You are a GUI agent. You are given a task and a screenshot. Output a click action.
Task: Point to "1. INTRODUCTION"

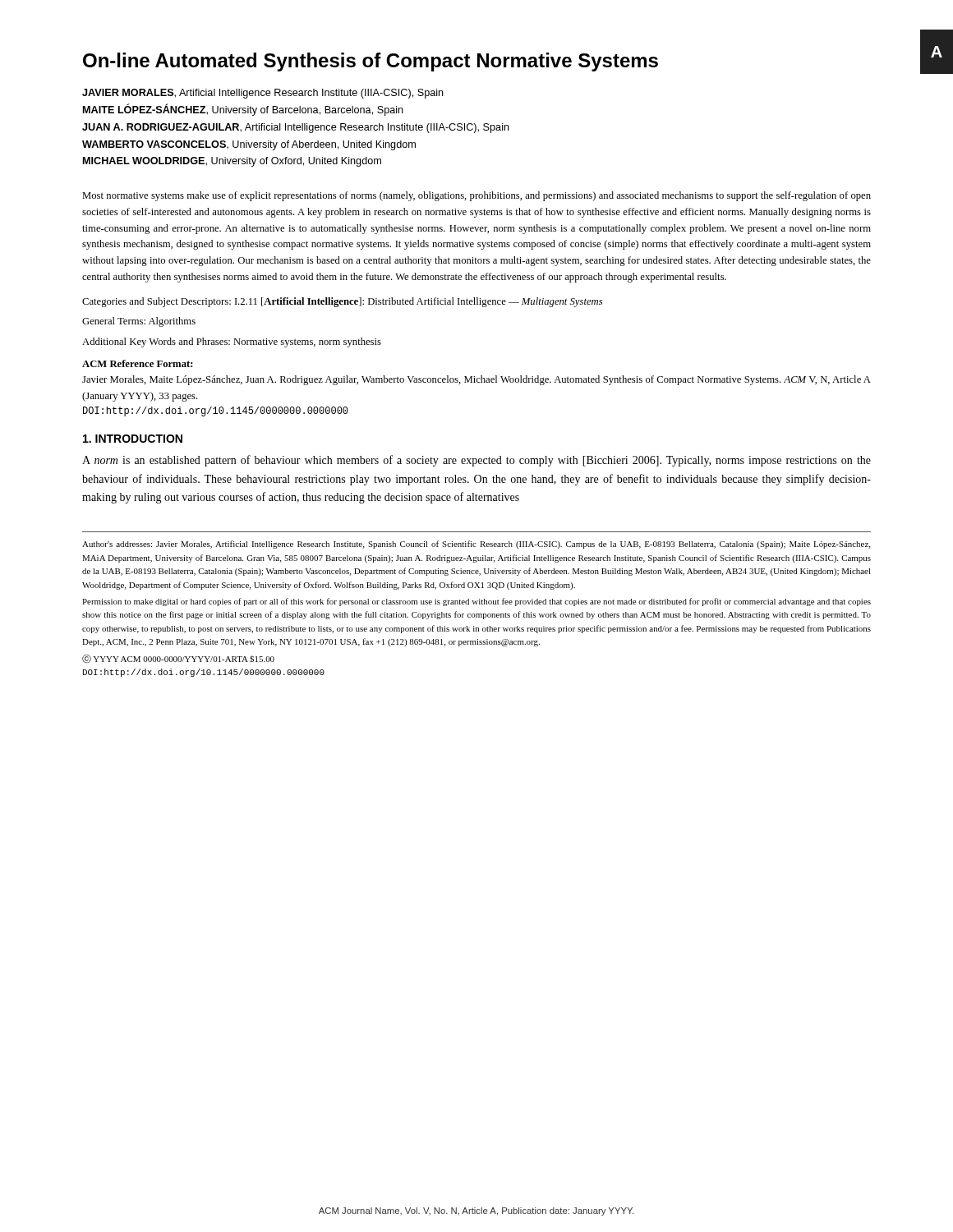point(133,439)
